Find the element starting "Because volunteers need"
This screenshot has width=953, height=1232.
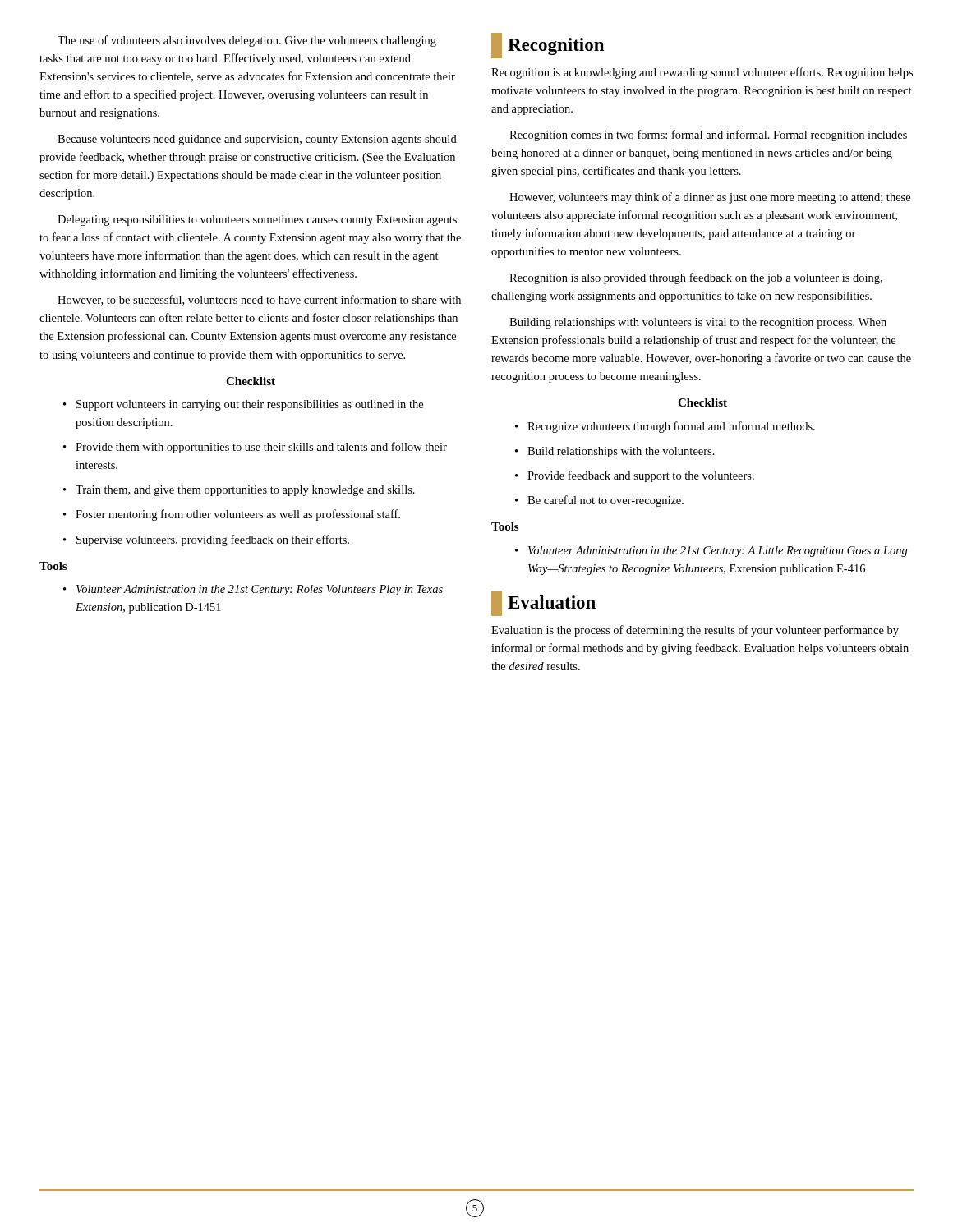pyautogui.click(x=251, y=166)
